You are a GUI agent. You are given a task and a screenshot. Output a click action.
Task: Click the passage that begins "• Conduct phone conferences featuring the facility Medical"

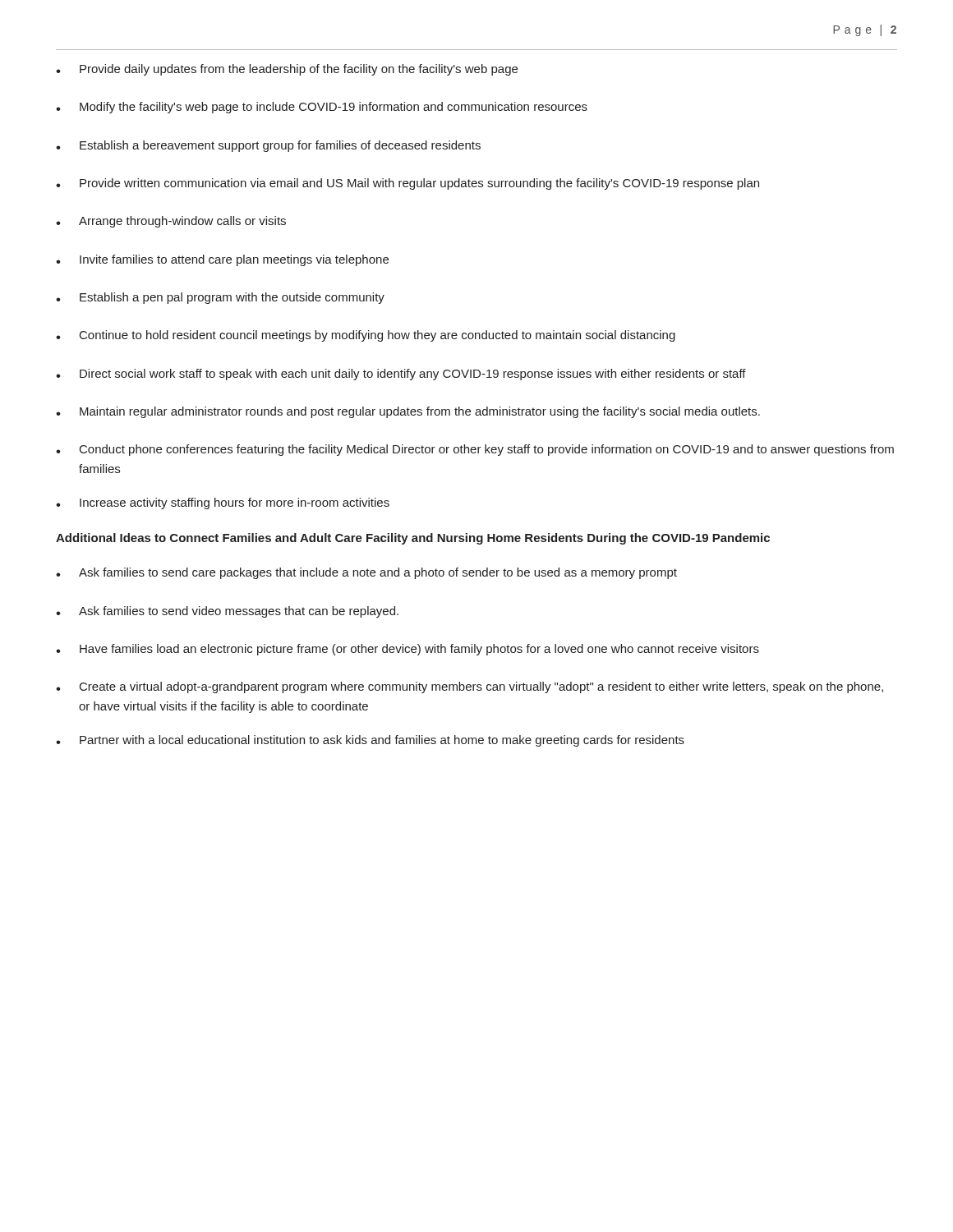[x=476, y=459]
